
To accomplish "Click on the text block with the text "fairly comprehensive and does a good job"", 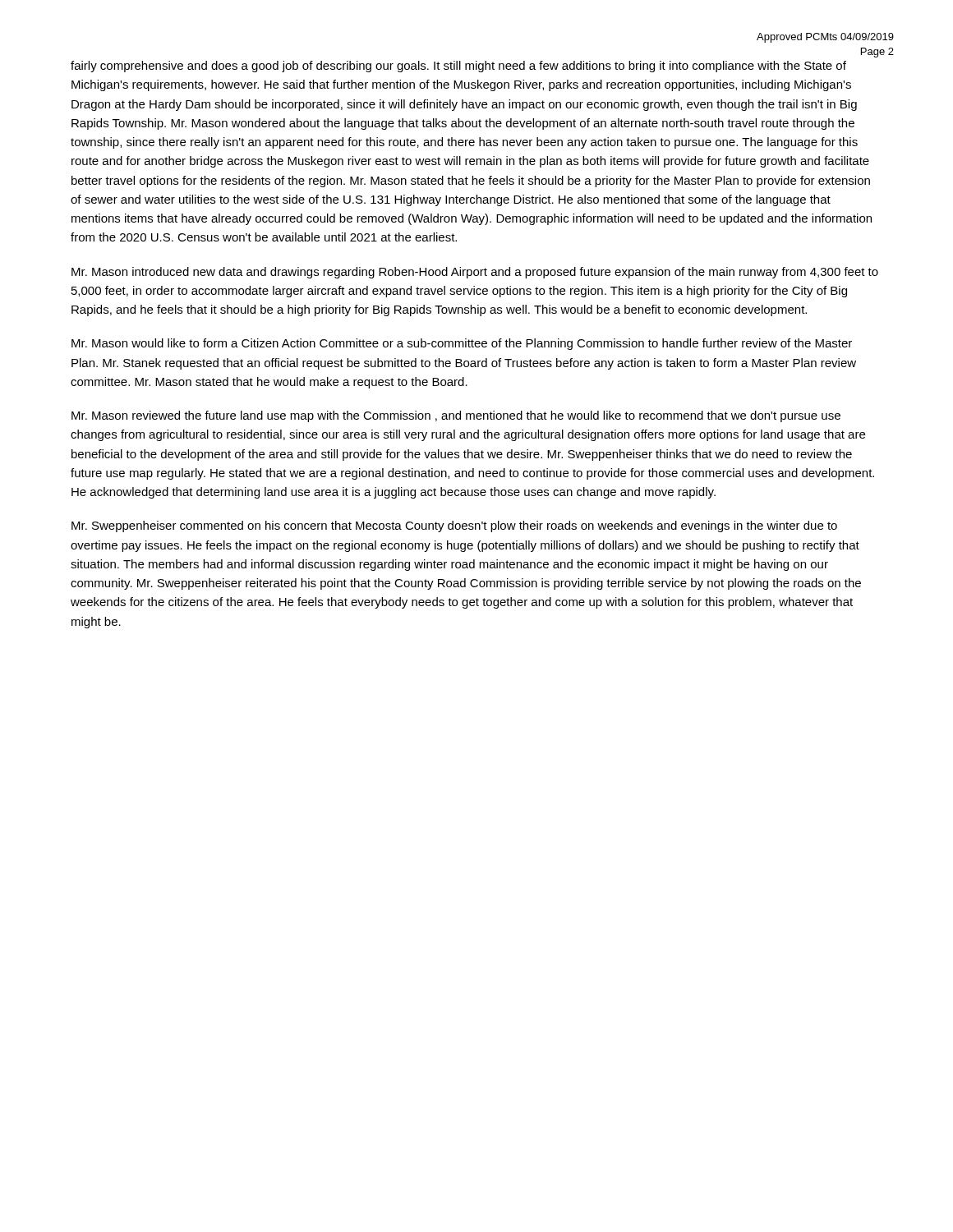I will tap(476, 343).
